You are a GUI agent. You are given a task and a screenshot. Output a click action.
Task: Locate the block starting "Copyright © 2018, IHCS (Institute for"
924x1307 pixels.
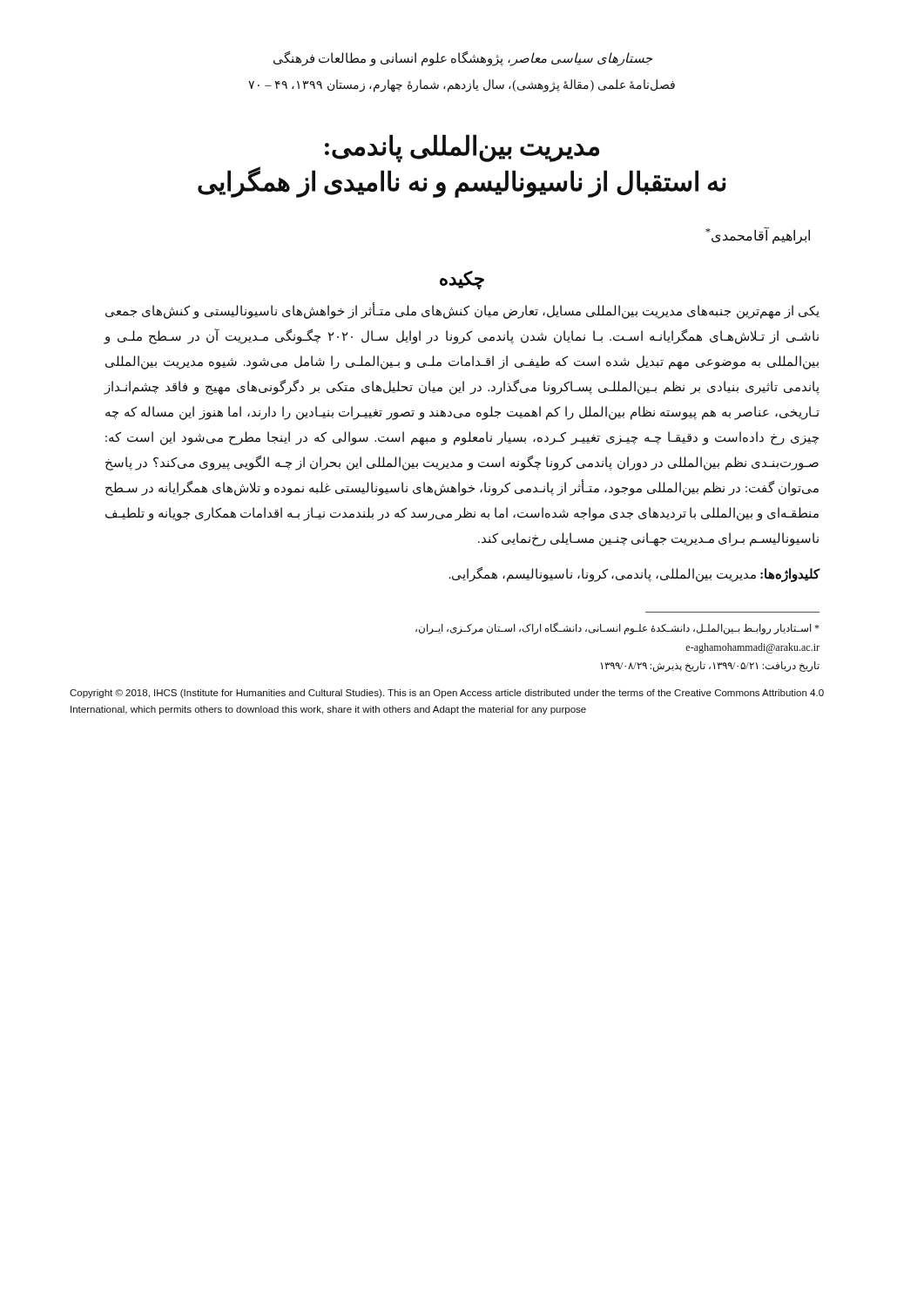[x=447, y=701]
